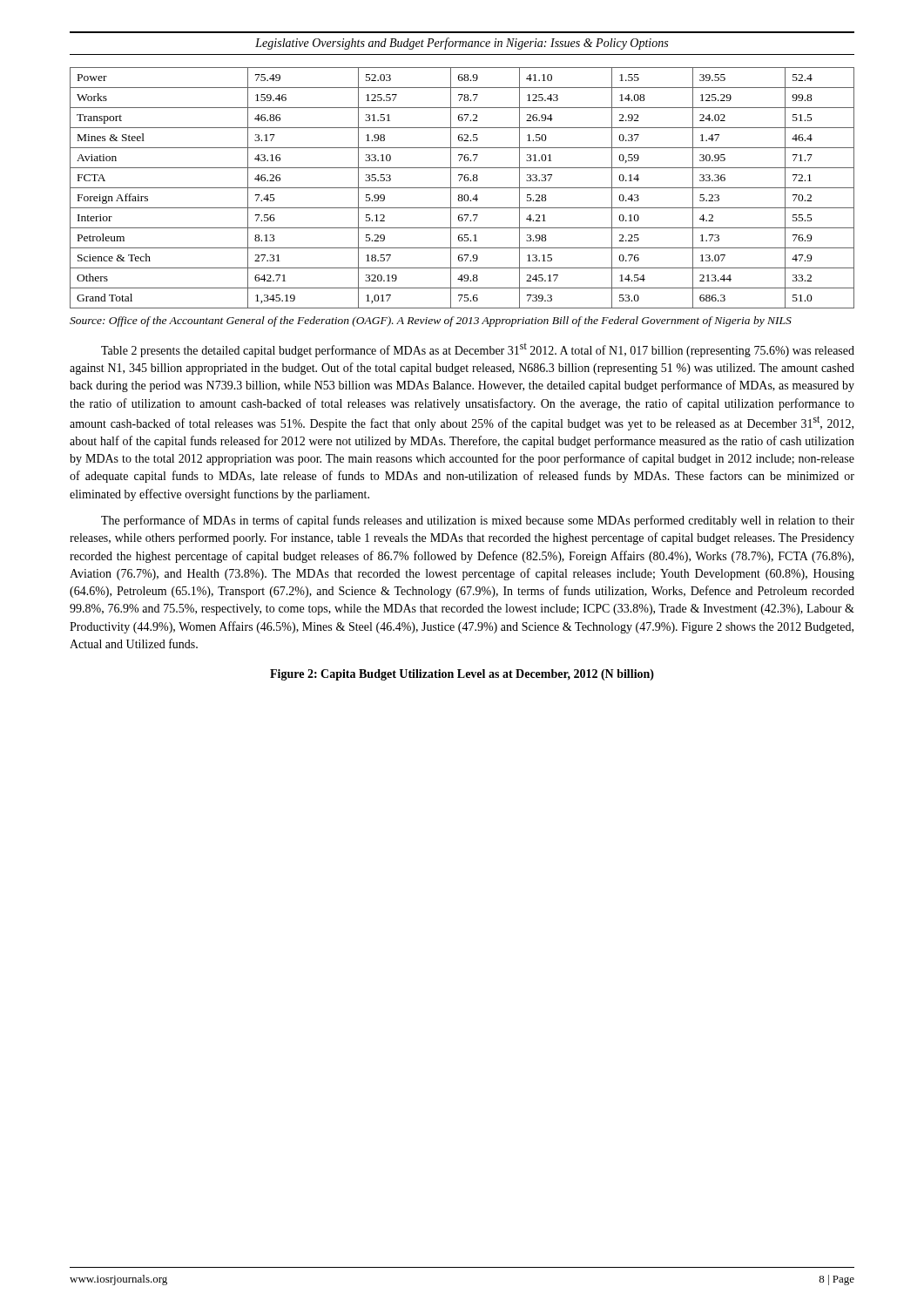Locate the table with the text "Science & Tech"
924x1307 pixels.
[x=462, y=188]
